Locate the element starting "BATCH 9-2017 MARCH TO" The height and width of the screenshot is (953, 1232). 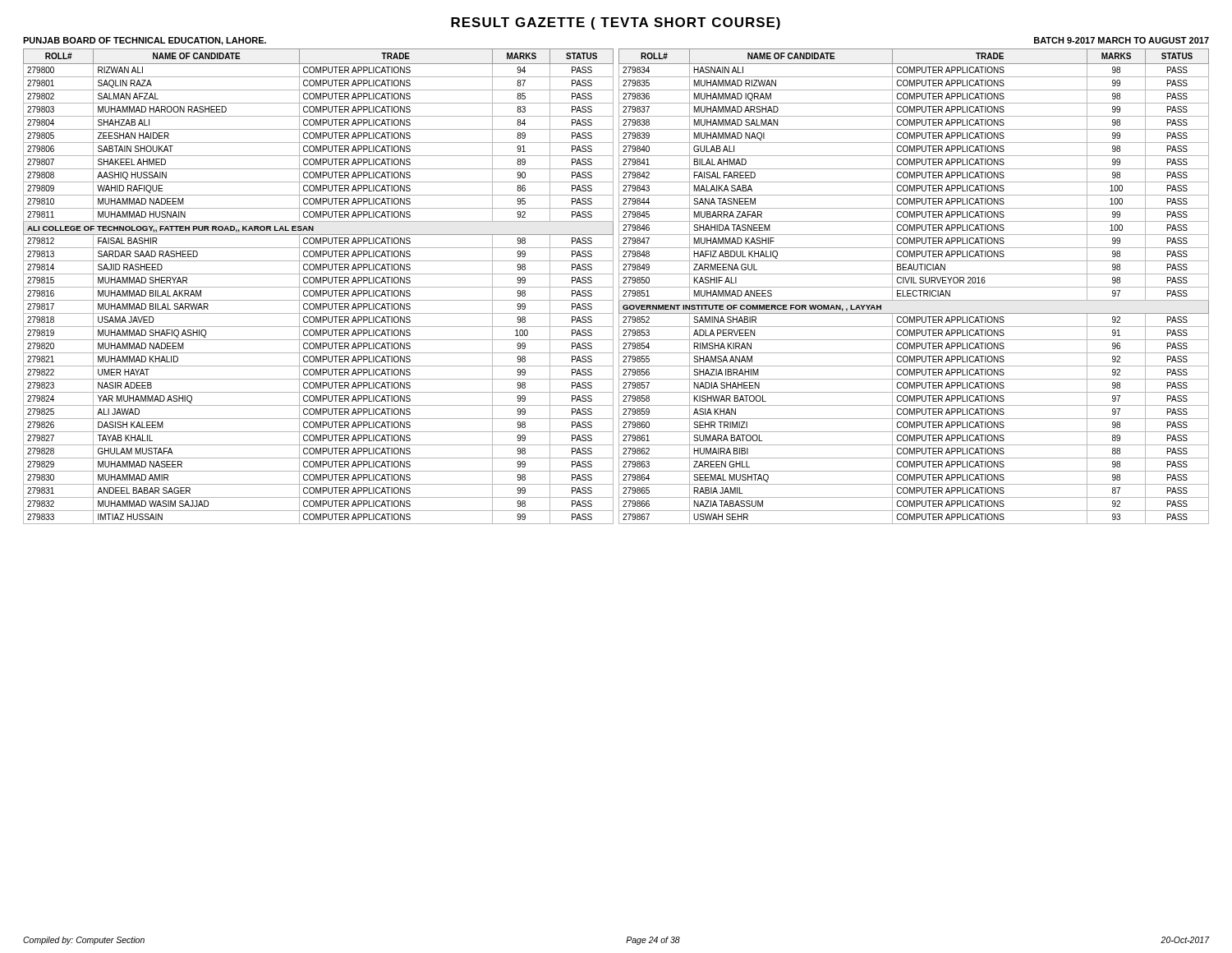click(x=1121, y=40)
